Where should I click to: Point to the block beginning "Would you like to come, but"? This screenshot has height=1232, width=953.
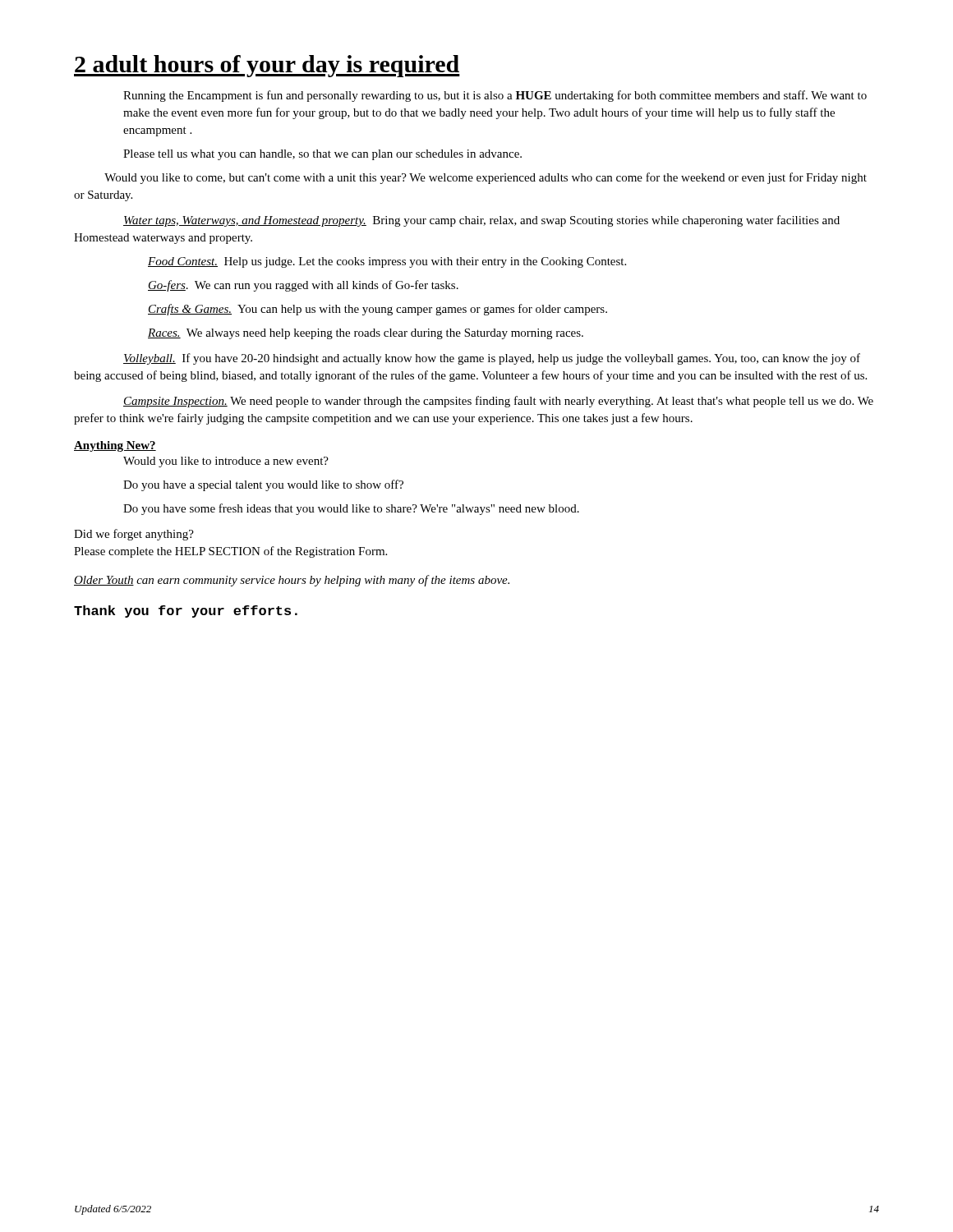tap(476, 186)
